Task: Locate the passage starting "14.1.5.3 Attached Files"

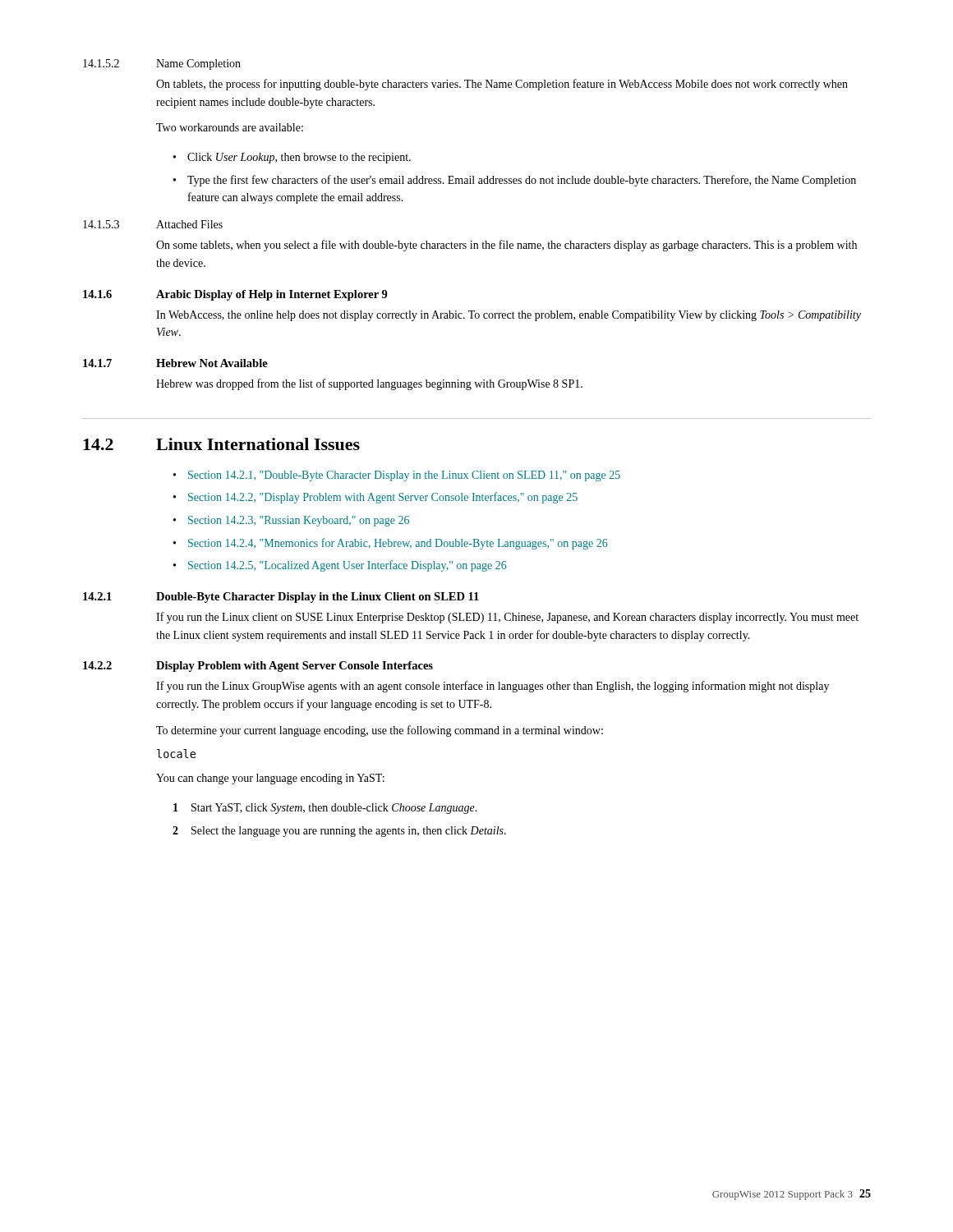Action: 152,225
